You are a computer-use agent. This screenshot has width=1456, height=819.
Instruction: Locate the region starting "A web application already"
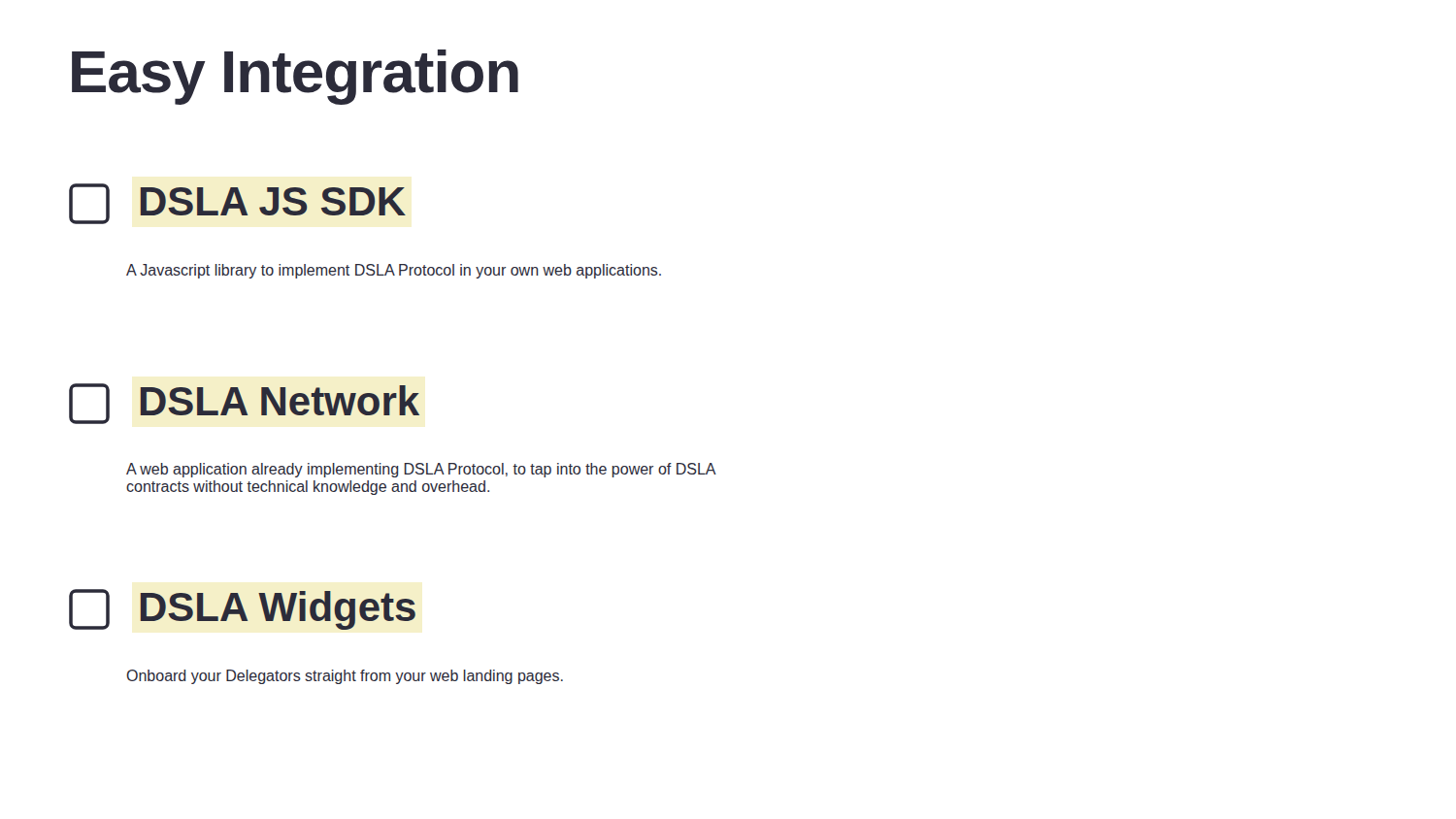tap(421, 478)
